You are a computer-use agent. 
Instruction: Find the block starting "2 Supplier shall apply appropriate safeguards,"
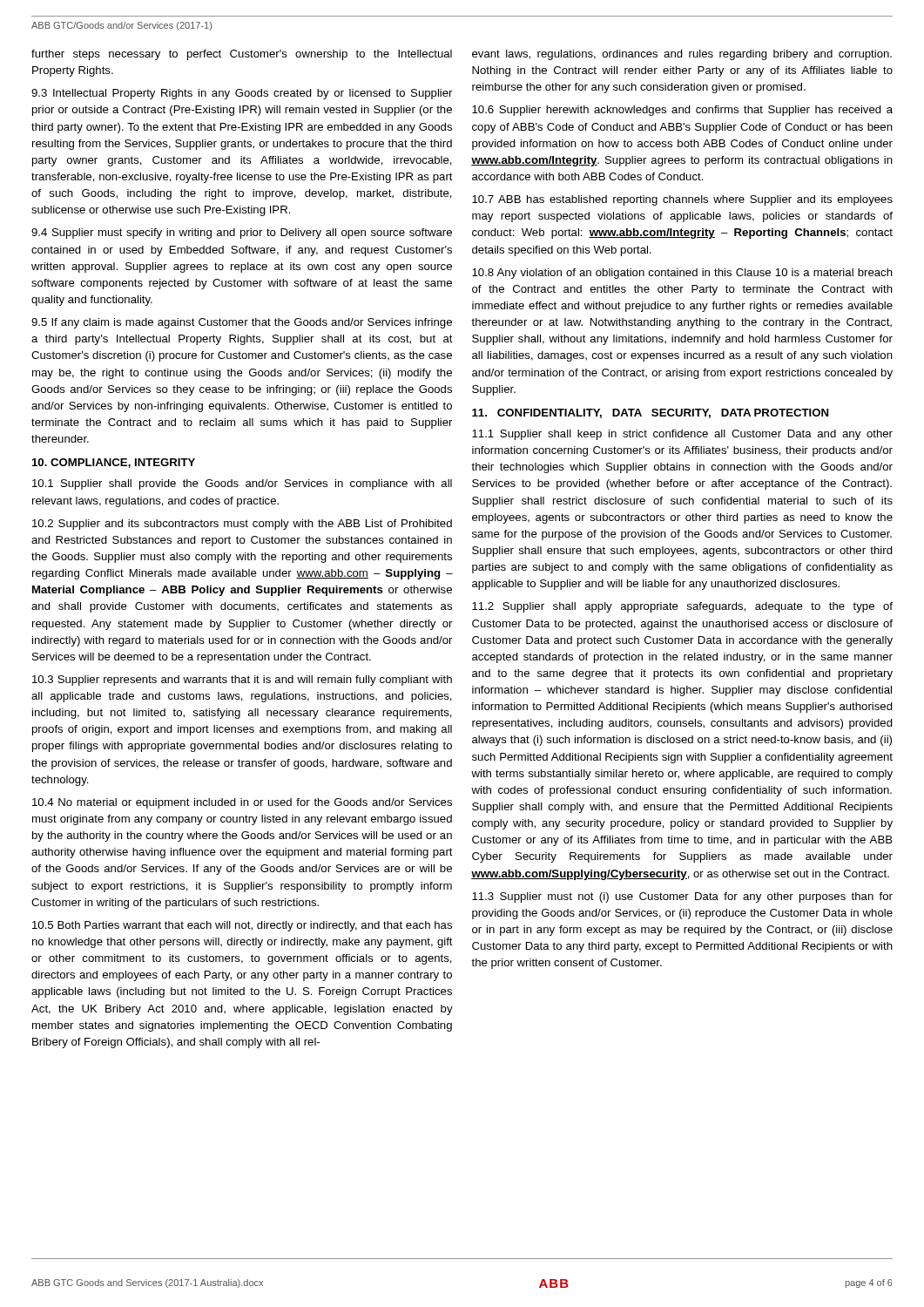(682, 740)
